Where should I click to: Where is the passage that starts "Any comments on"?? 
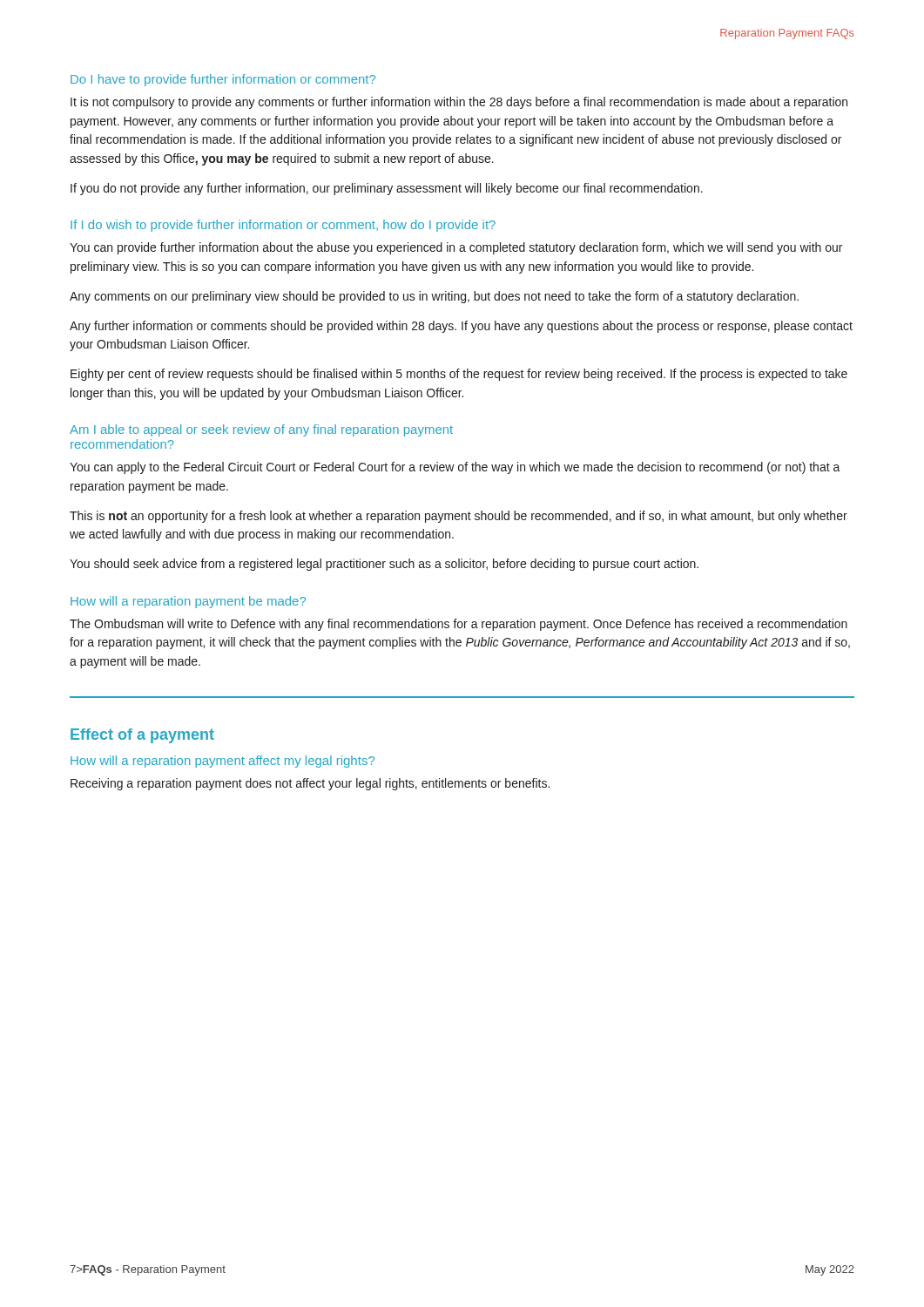pos(435,296)
